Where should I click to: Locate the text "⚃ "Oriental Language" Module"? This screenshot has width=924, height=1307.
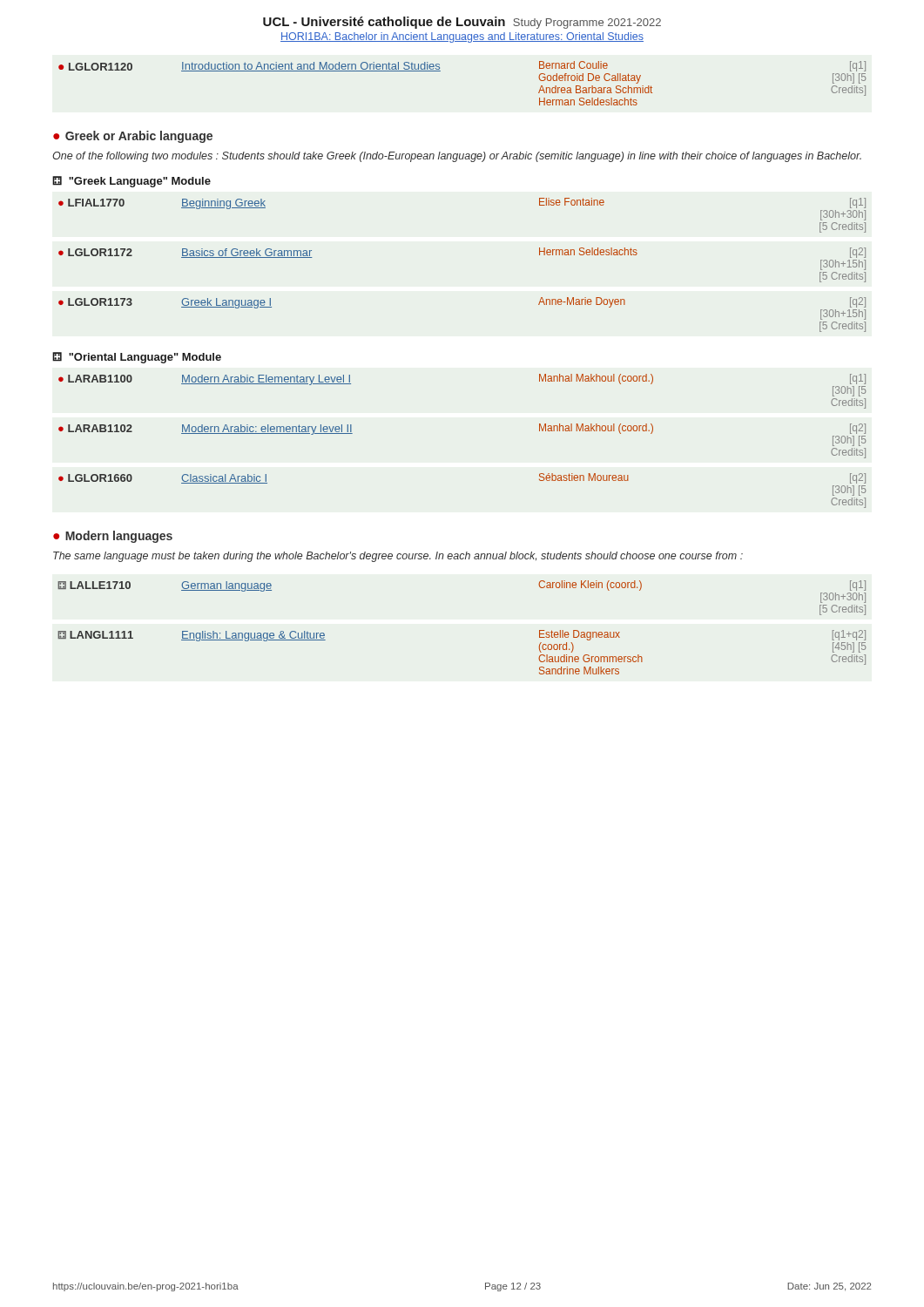[137, 357]
